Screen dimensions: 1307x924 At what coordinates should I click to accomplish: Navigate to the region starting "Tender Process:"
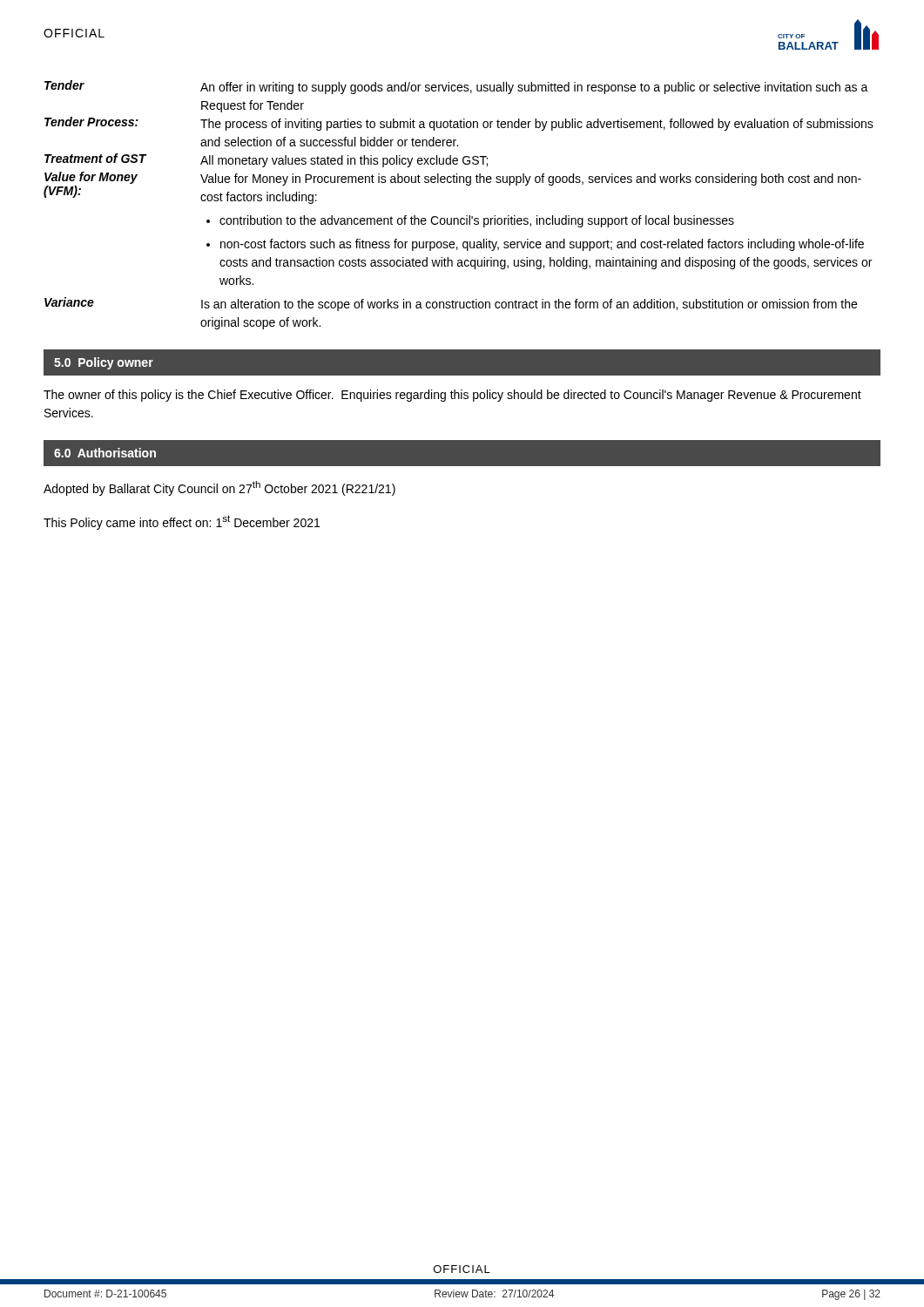coord(91,122)
